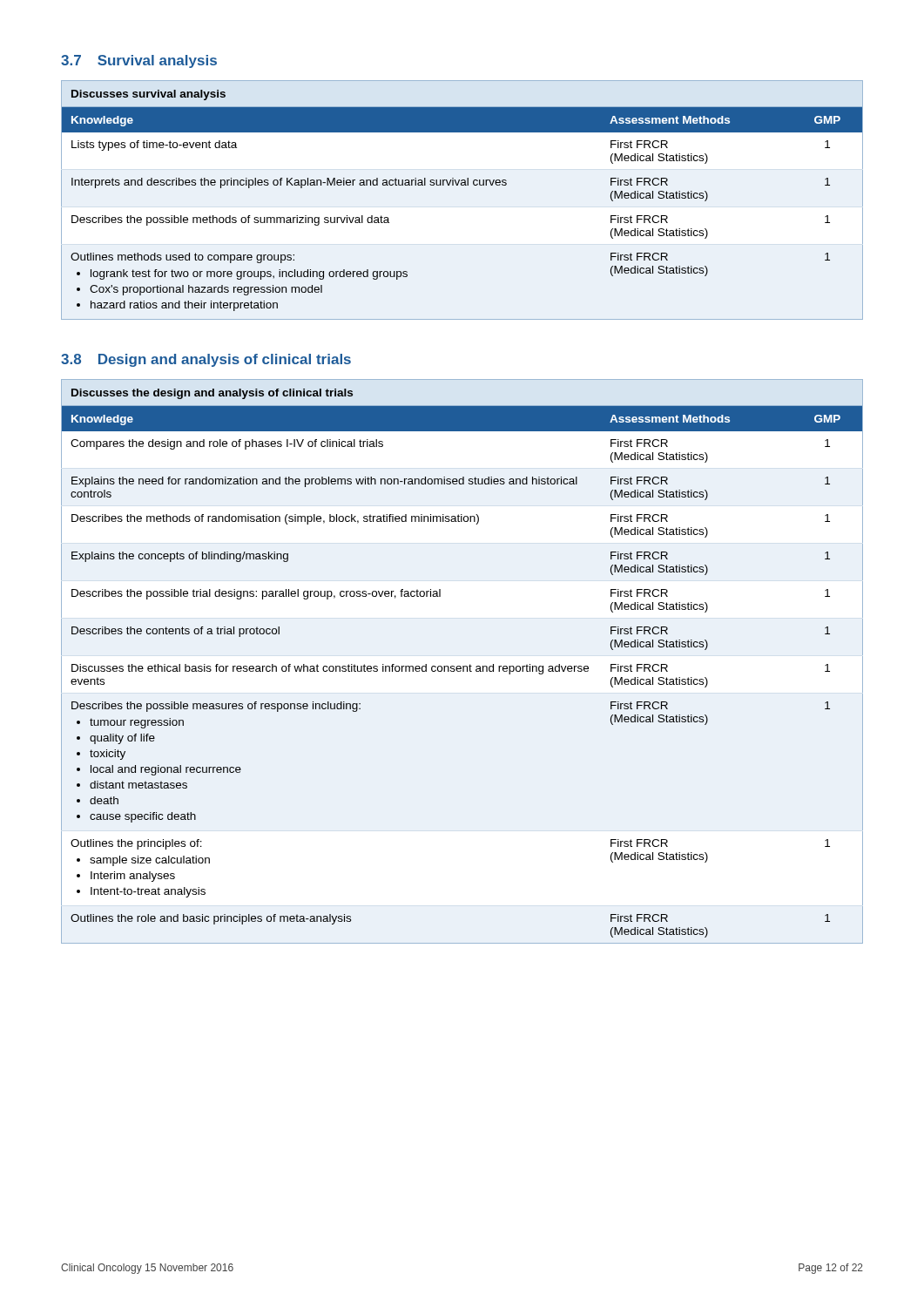924x1307 pixels.
Task: Locate the table with the text "Describes the possible methods"
Action: (x=462, y=200)
